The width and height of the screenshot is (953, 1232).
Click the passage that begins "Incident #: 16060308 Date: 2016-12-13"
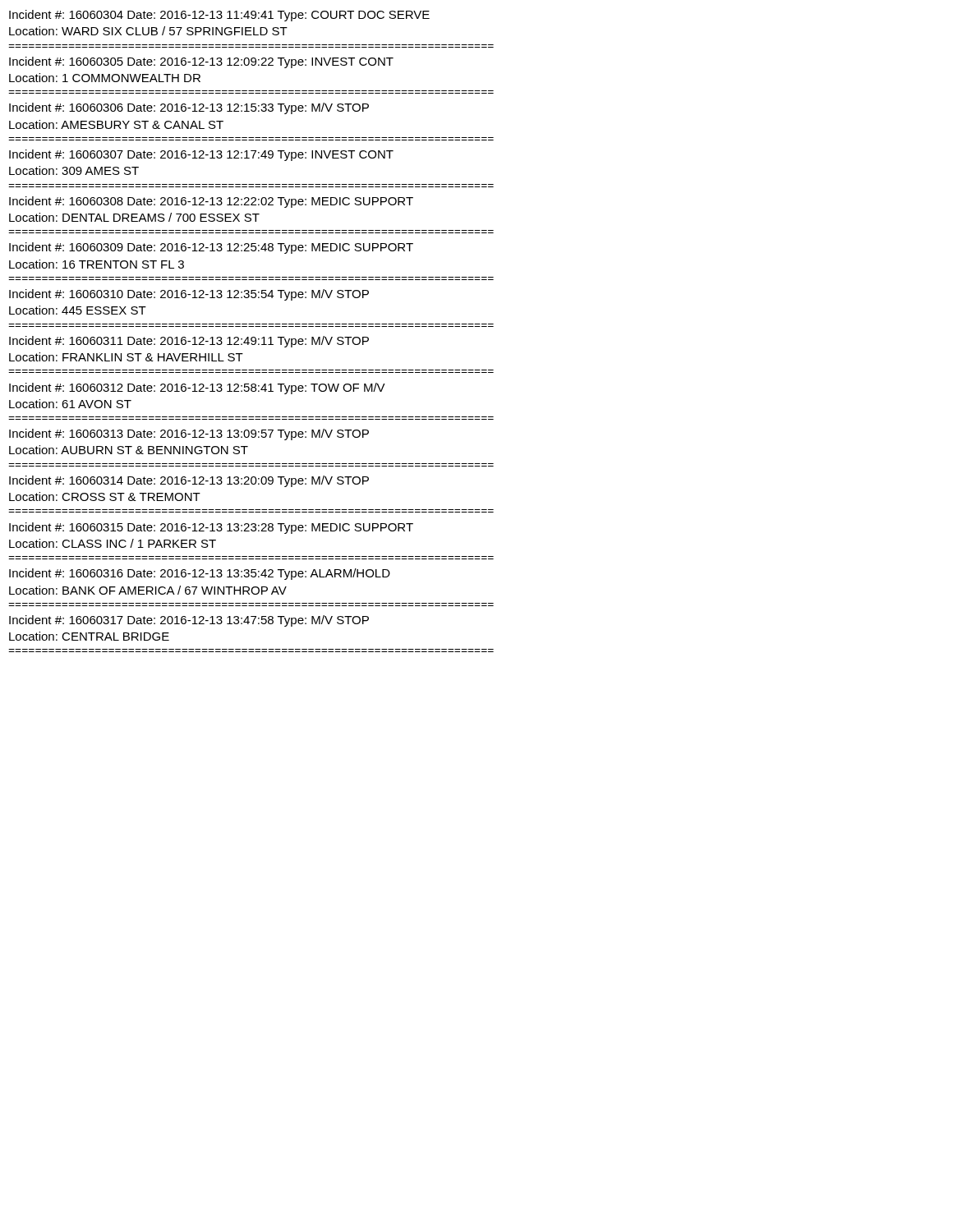(211, 202)
